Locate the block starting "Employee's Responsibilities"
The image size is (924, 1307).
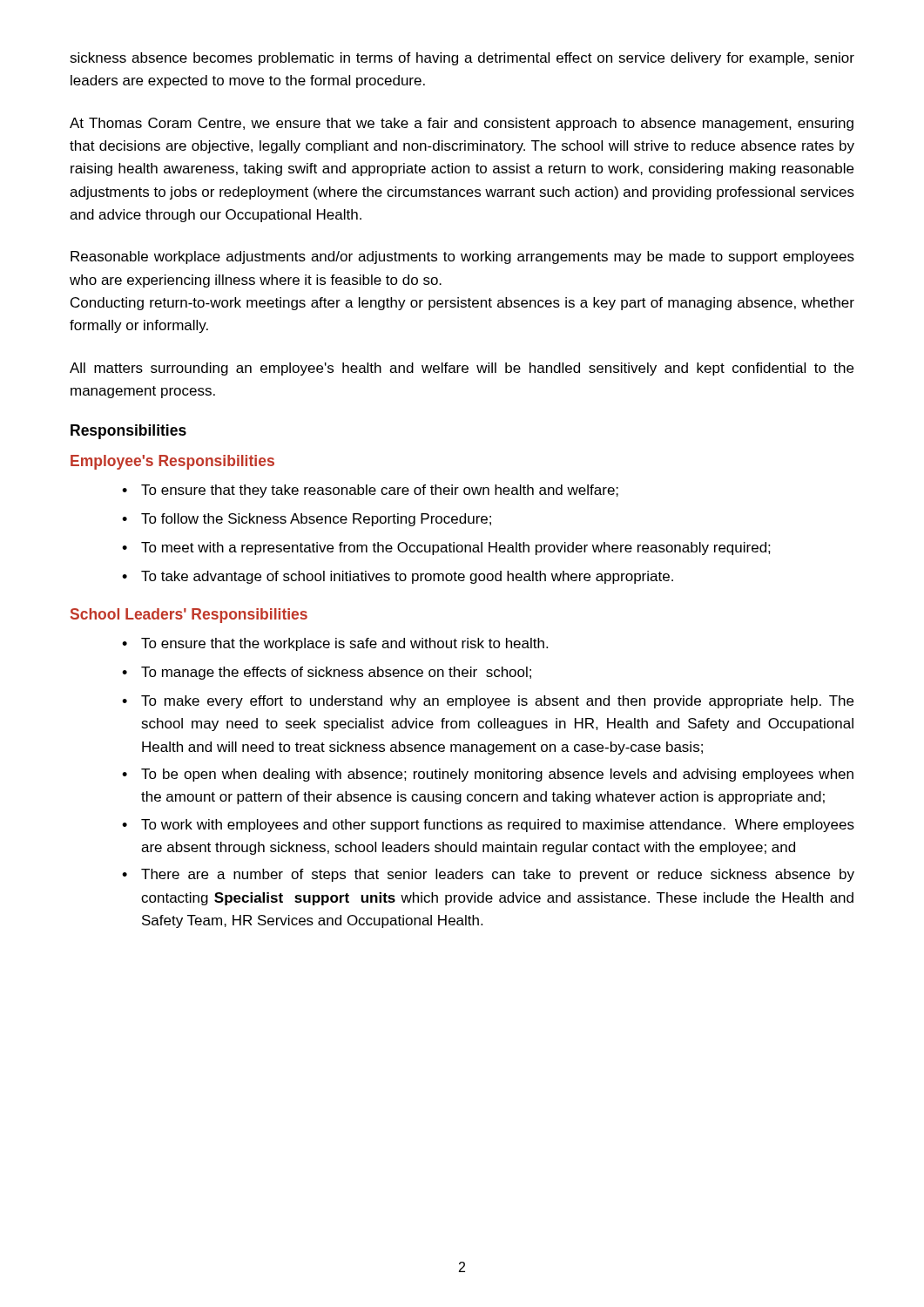tap(172, 461)
